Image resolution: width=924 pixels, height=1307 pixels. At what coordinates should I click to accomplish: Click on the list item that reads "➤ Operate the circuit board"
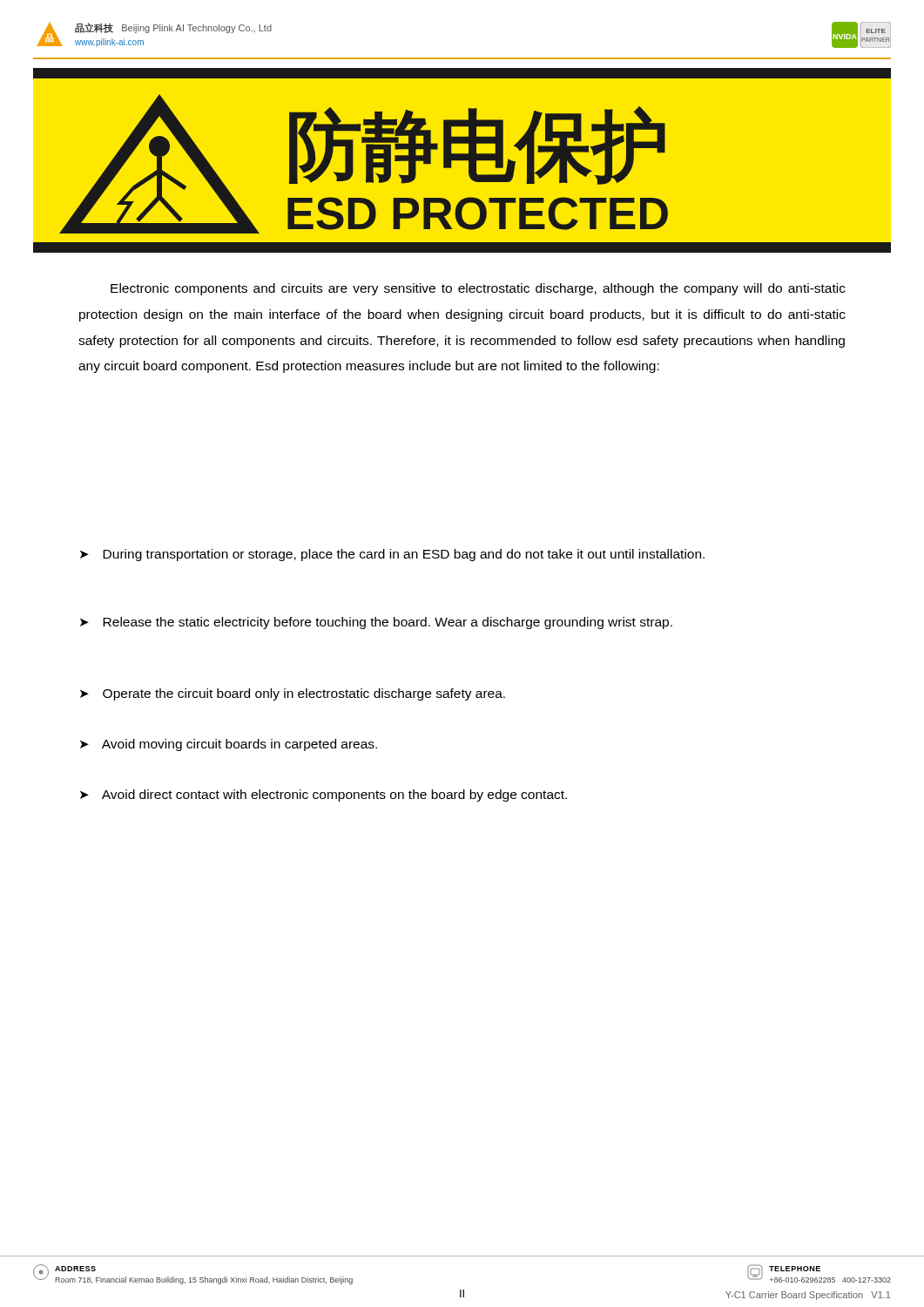[292, 693]
